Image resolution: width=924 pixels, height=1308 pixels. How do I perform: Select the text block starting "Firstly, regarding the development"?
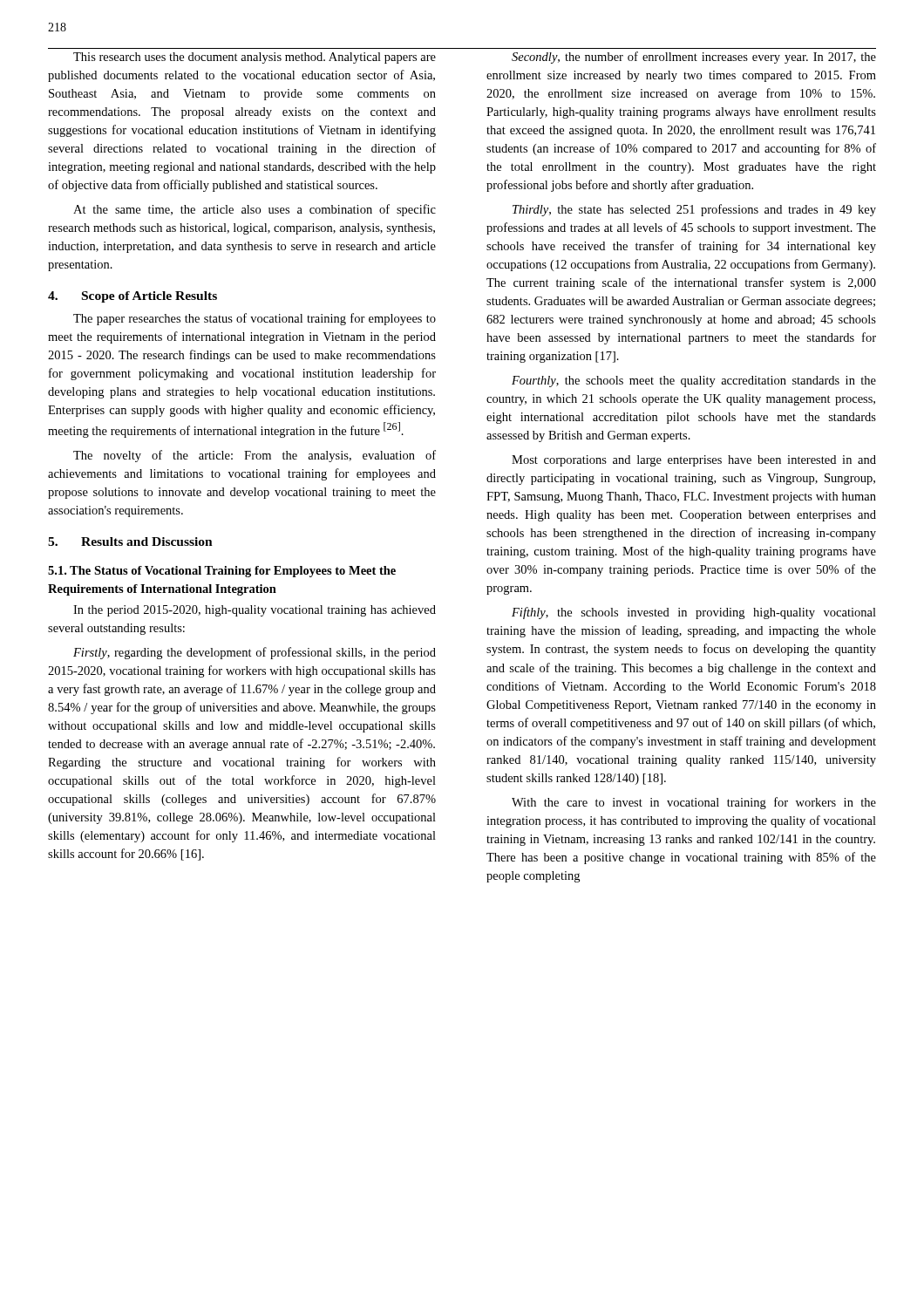[x=242, y=754]
